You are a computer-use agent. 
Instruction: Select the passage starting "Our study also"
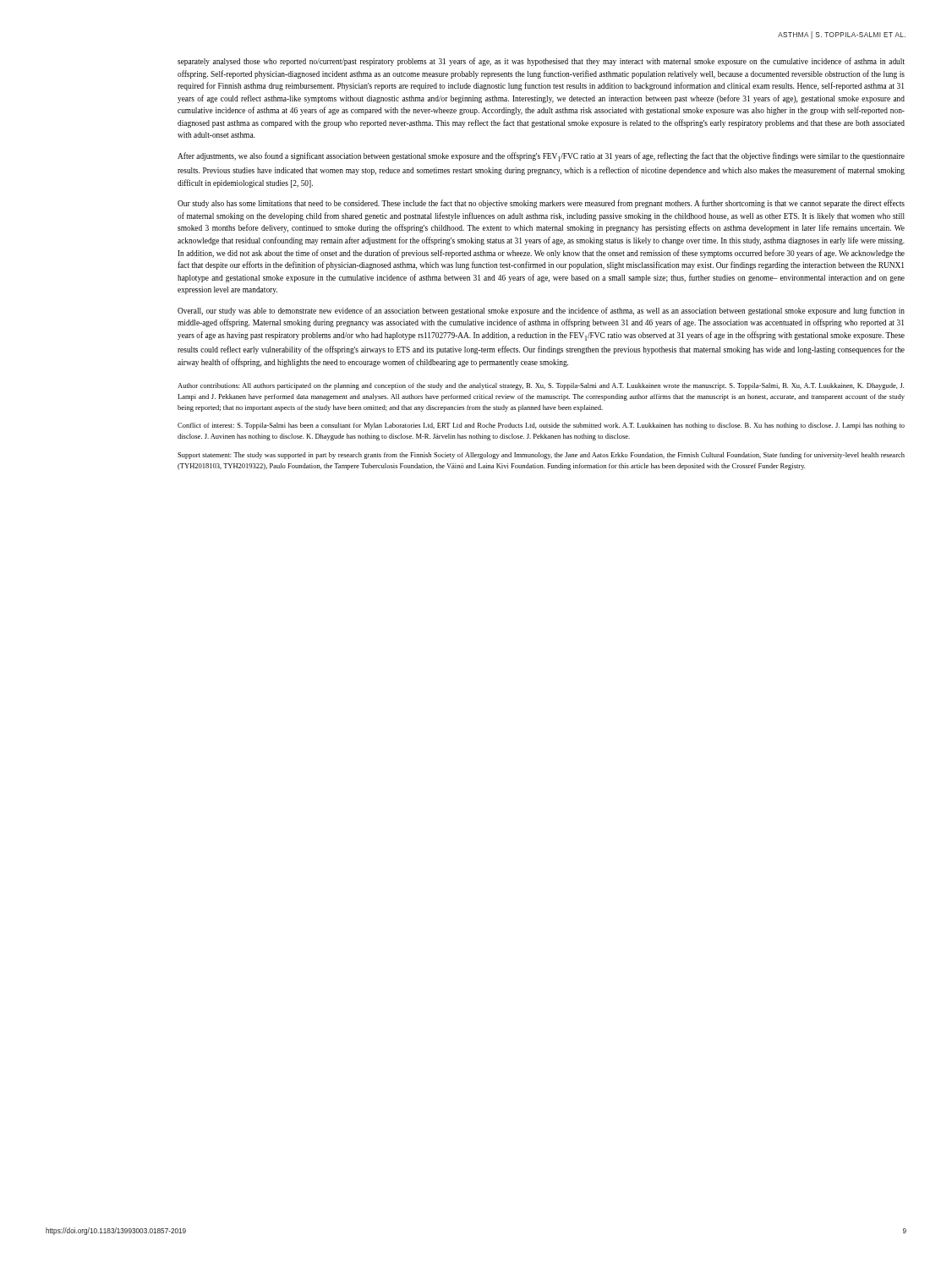pyautogui.click(x=541, y=247)
